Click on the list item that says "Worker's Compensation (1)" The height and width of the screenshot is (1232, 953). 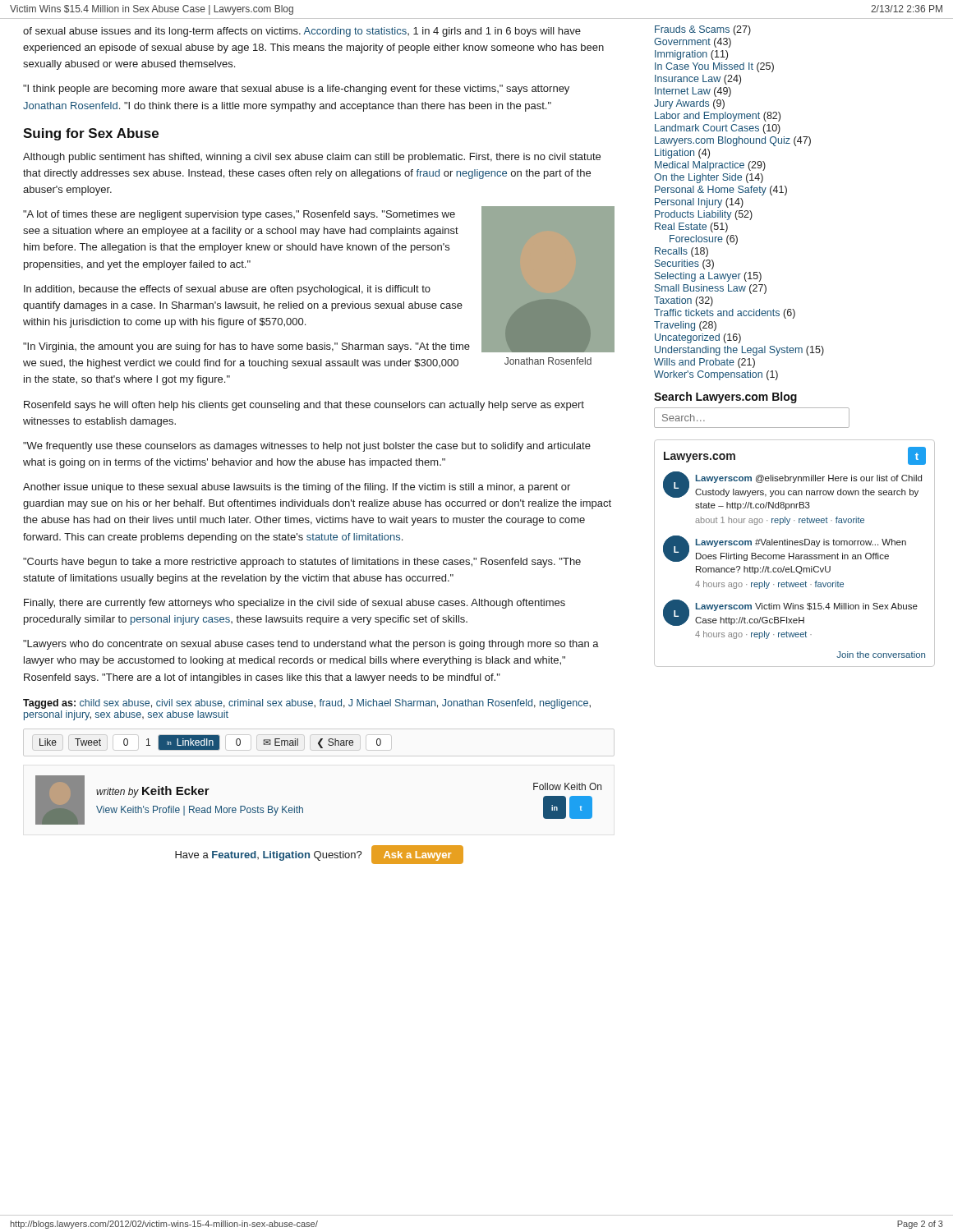716,375
